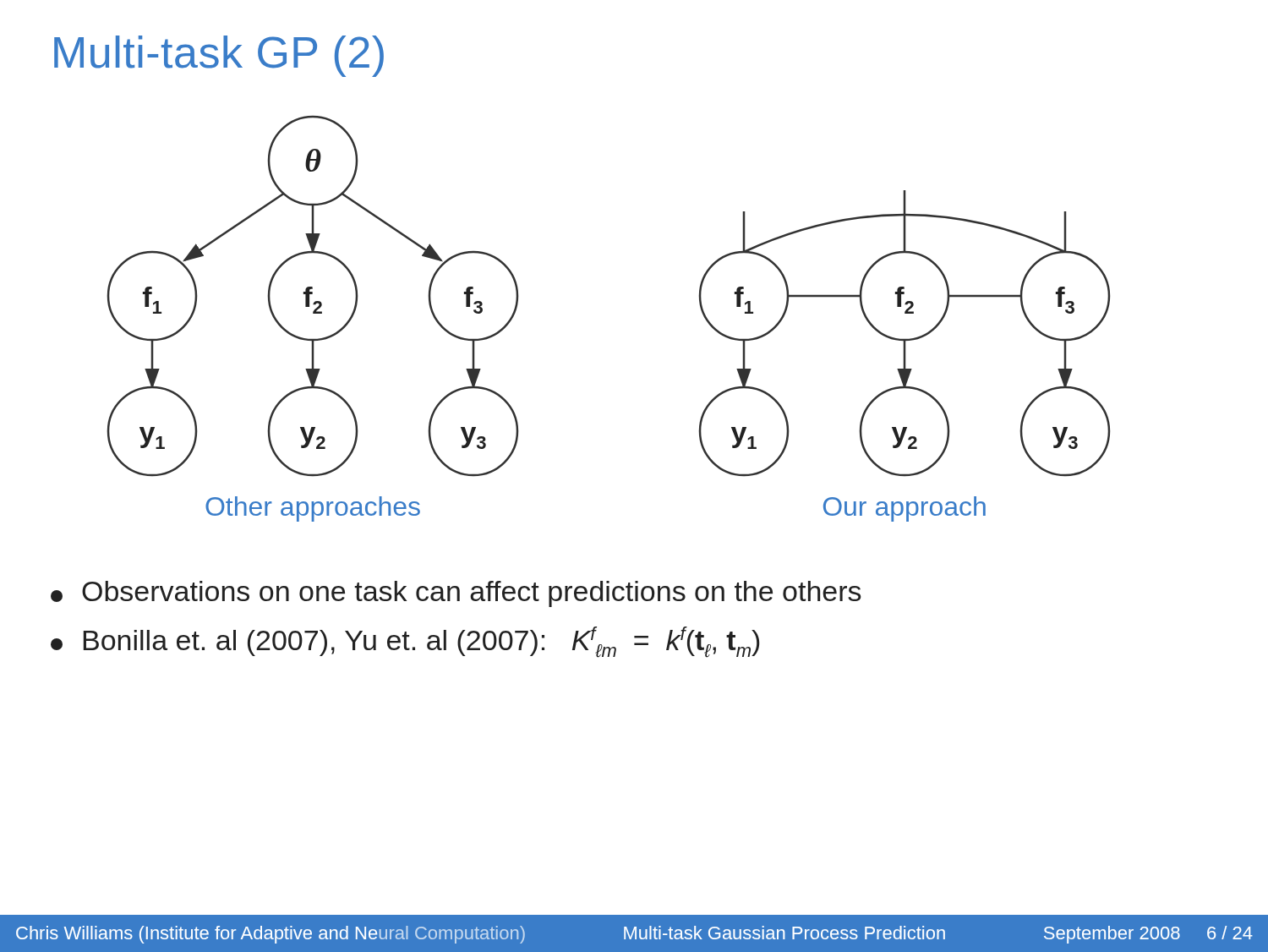
Task: Locate the block starting "Observations on one task can affect"
Action: coord(456,591)
